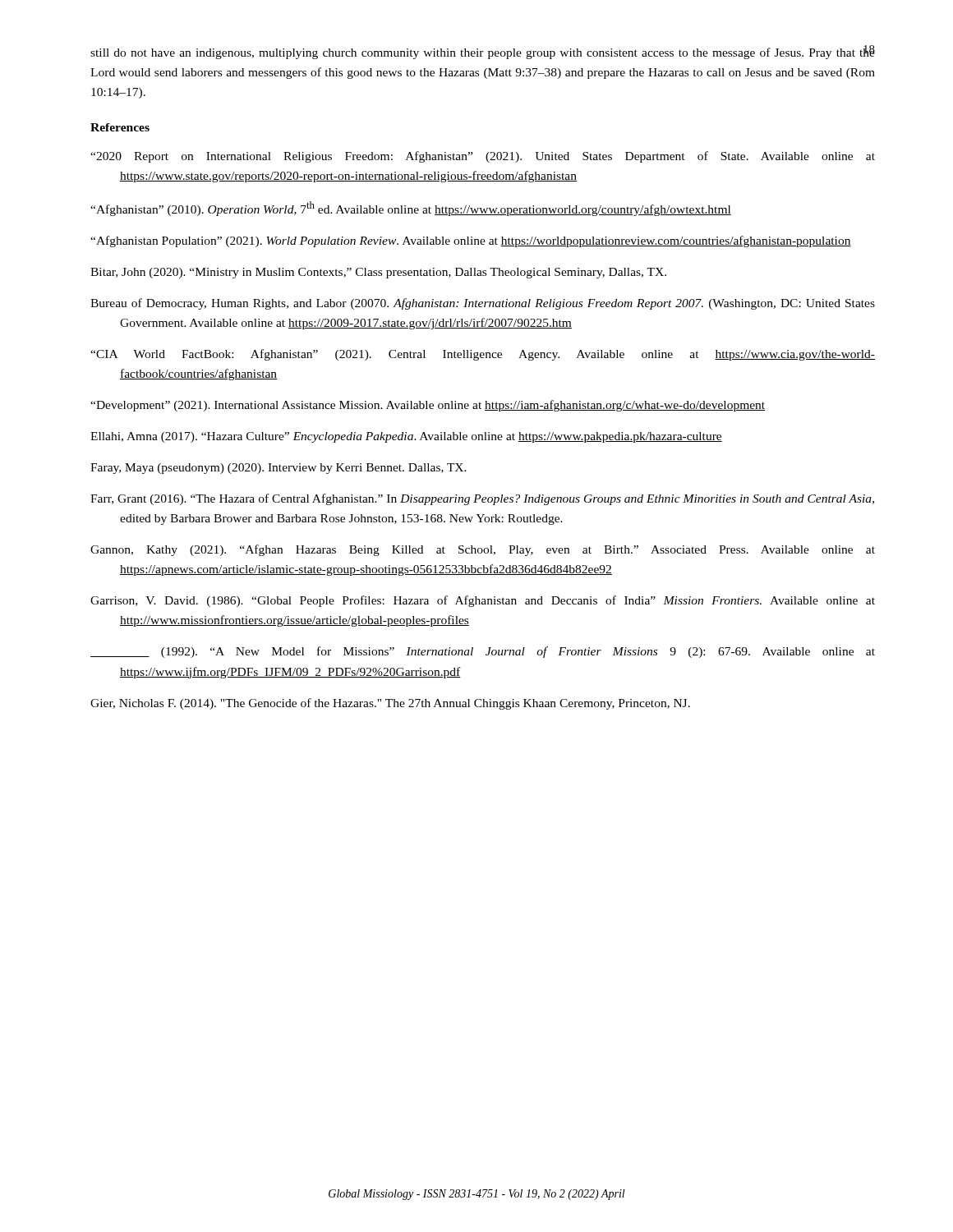Image resolution: width=953 pixels, height=1232 pixels.
Task: Click on the text block starting "(1992). “A New Model for Missions” International Journal"
Action: tap(483, 661)
